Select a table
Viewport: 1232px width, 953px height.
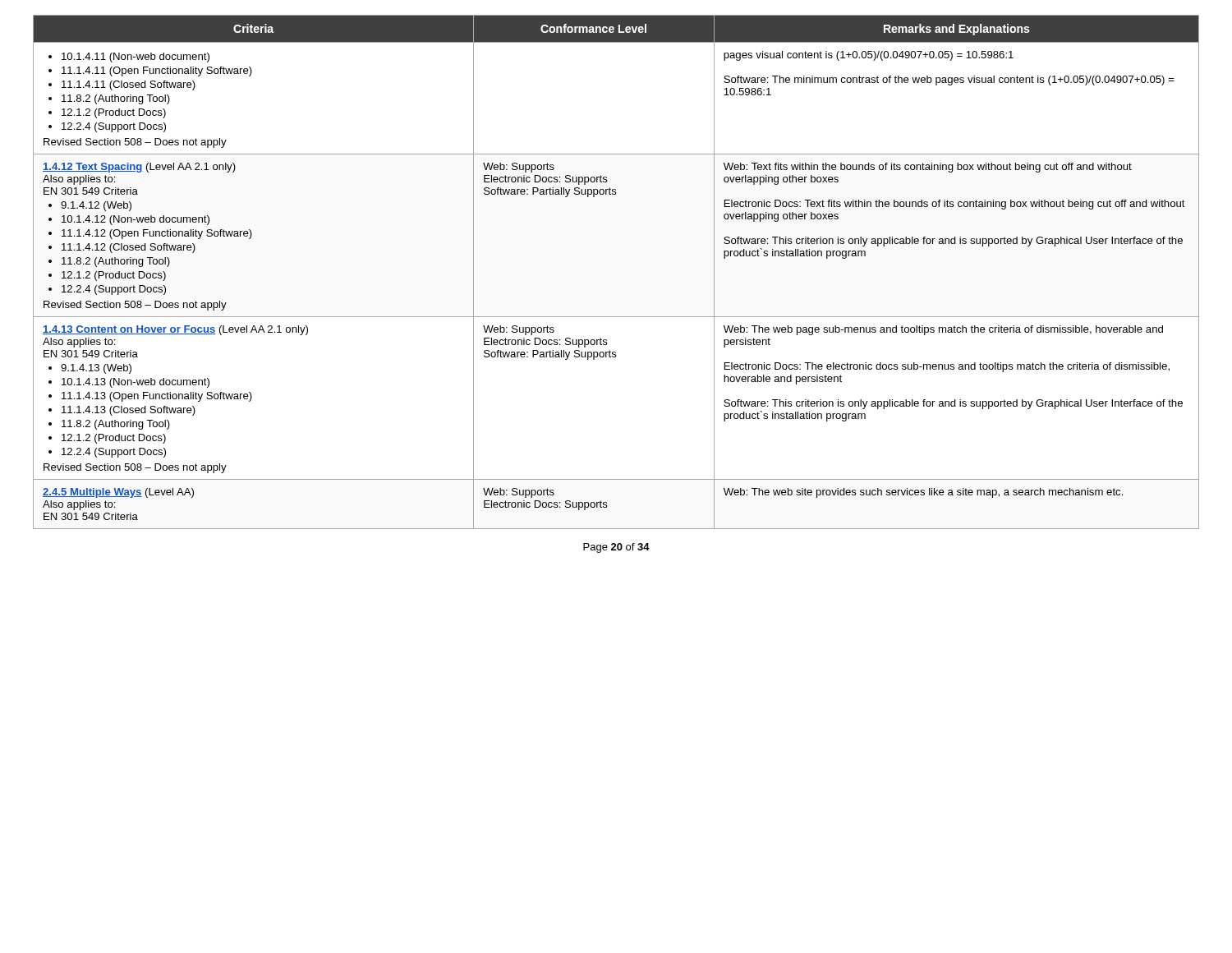(x=616, y=272)
